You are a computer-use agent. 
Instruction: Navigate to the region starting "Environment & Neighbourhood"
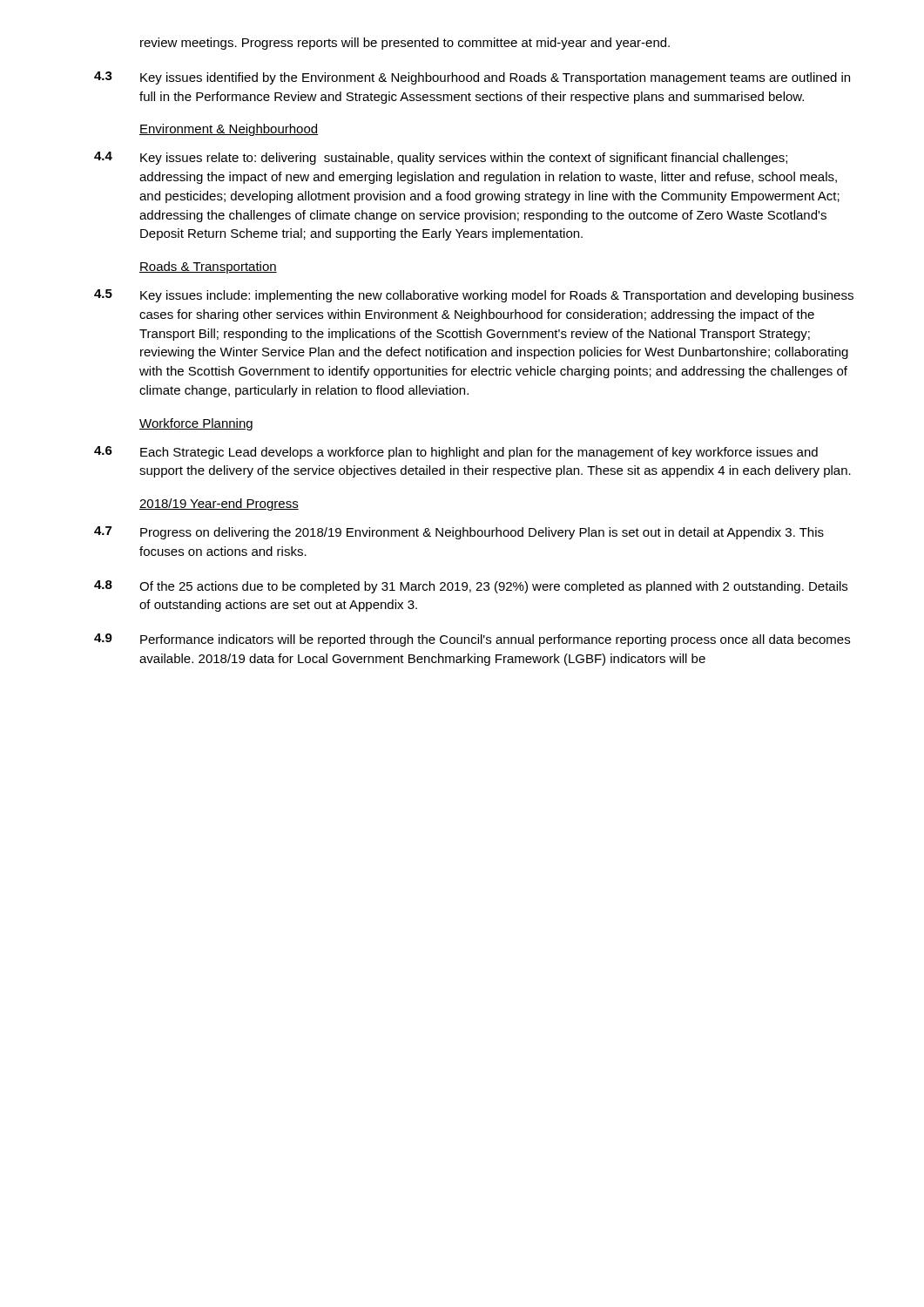pos(229,129)
